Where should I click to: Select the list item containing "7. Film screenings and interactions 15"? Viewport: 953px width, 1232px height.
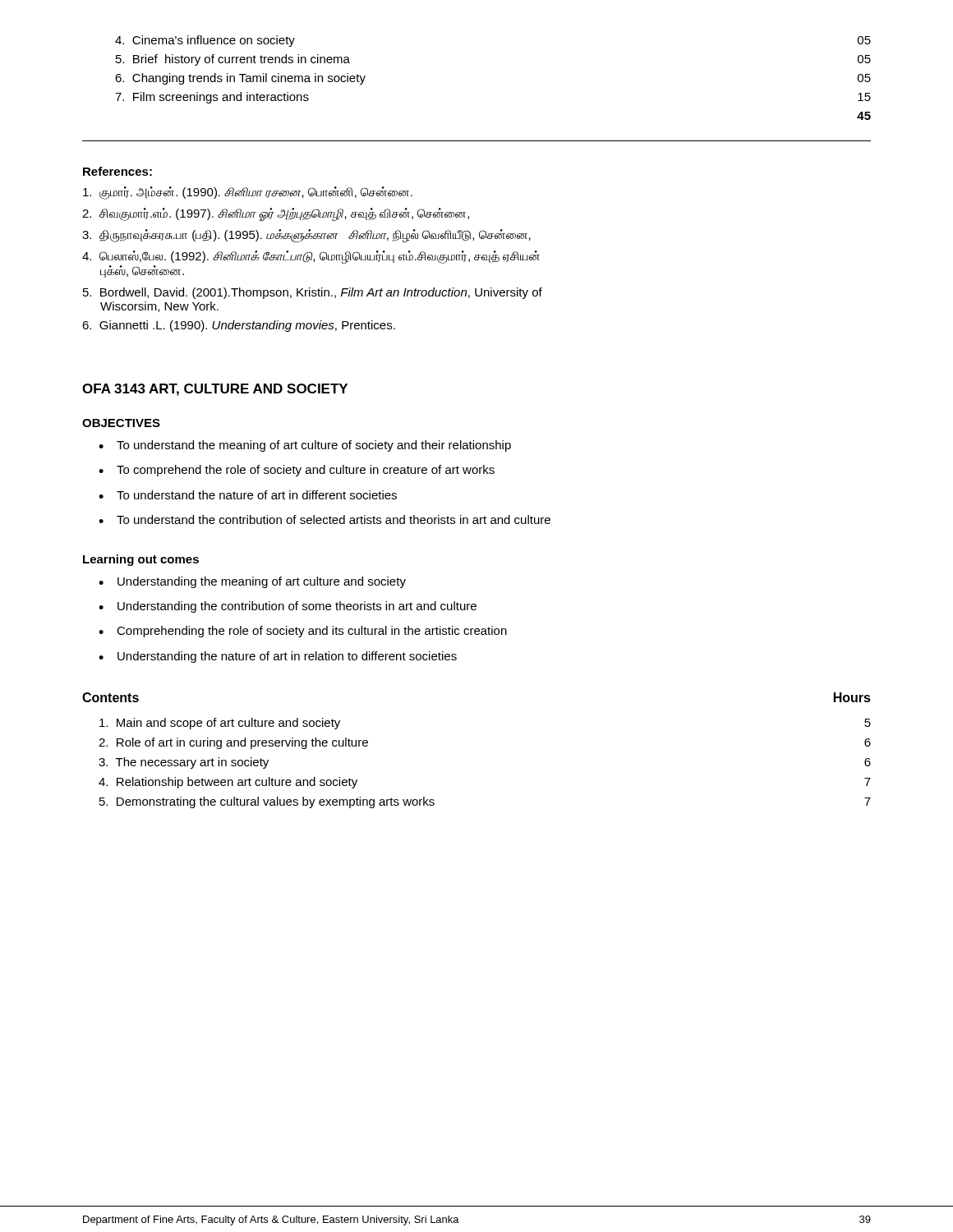click(x=210, y=97)
